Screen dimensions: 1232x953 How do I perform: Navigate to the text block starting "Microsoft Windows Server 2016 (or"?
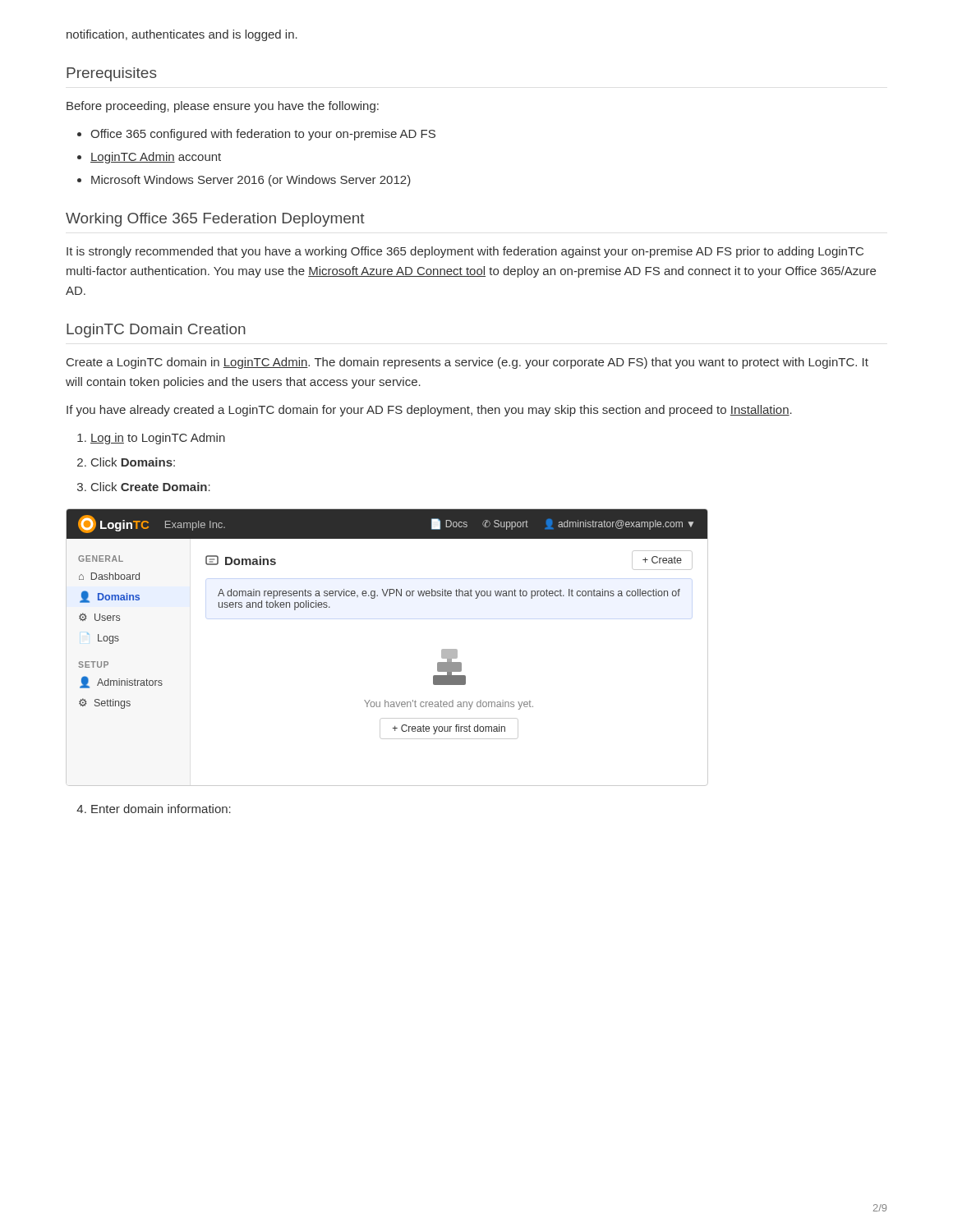[251, 179]
